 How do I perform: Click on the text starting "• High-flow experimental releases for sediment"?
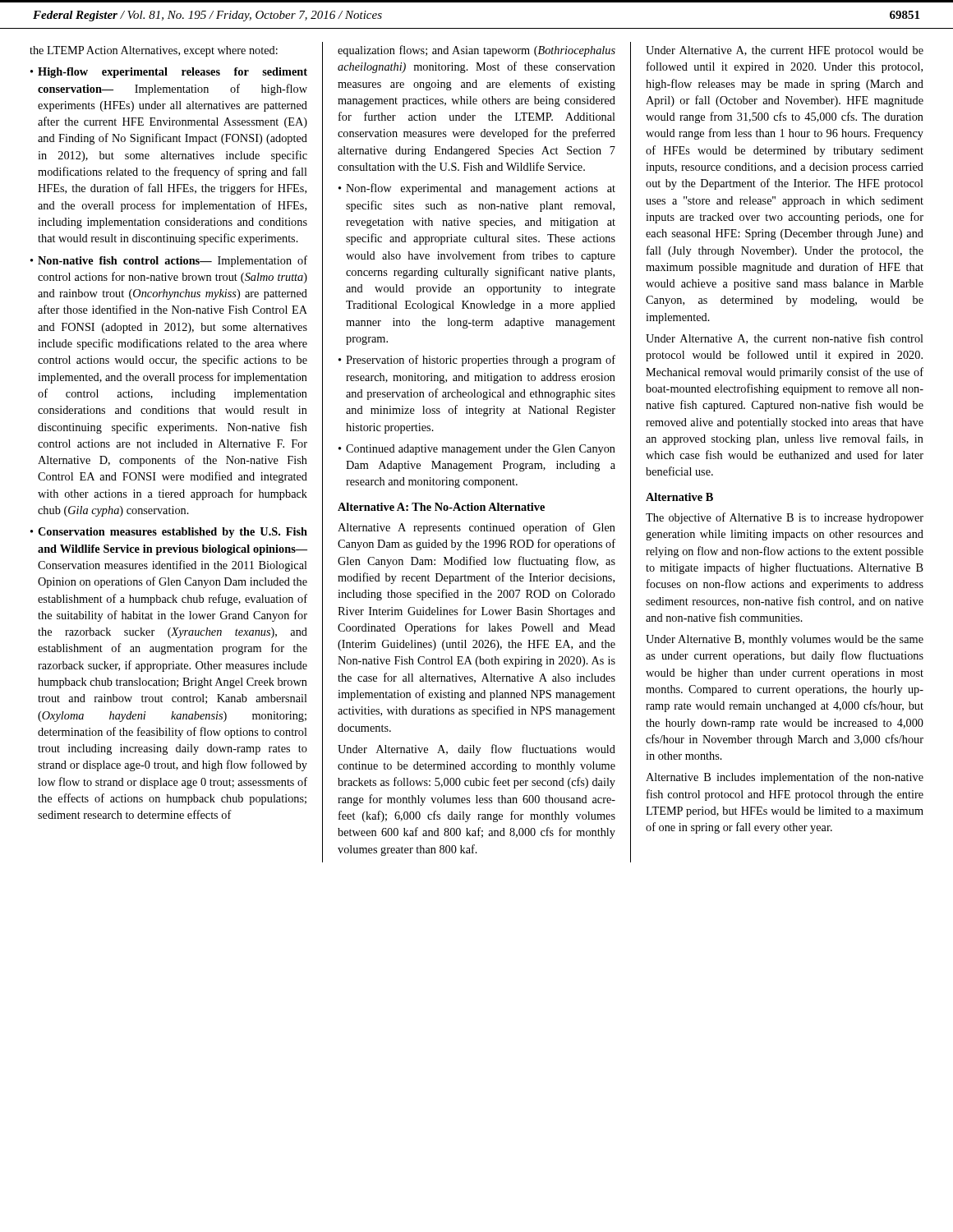coord(168,155)
